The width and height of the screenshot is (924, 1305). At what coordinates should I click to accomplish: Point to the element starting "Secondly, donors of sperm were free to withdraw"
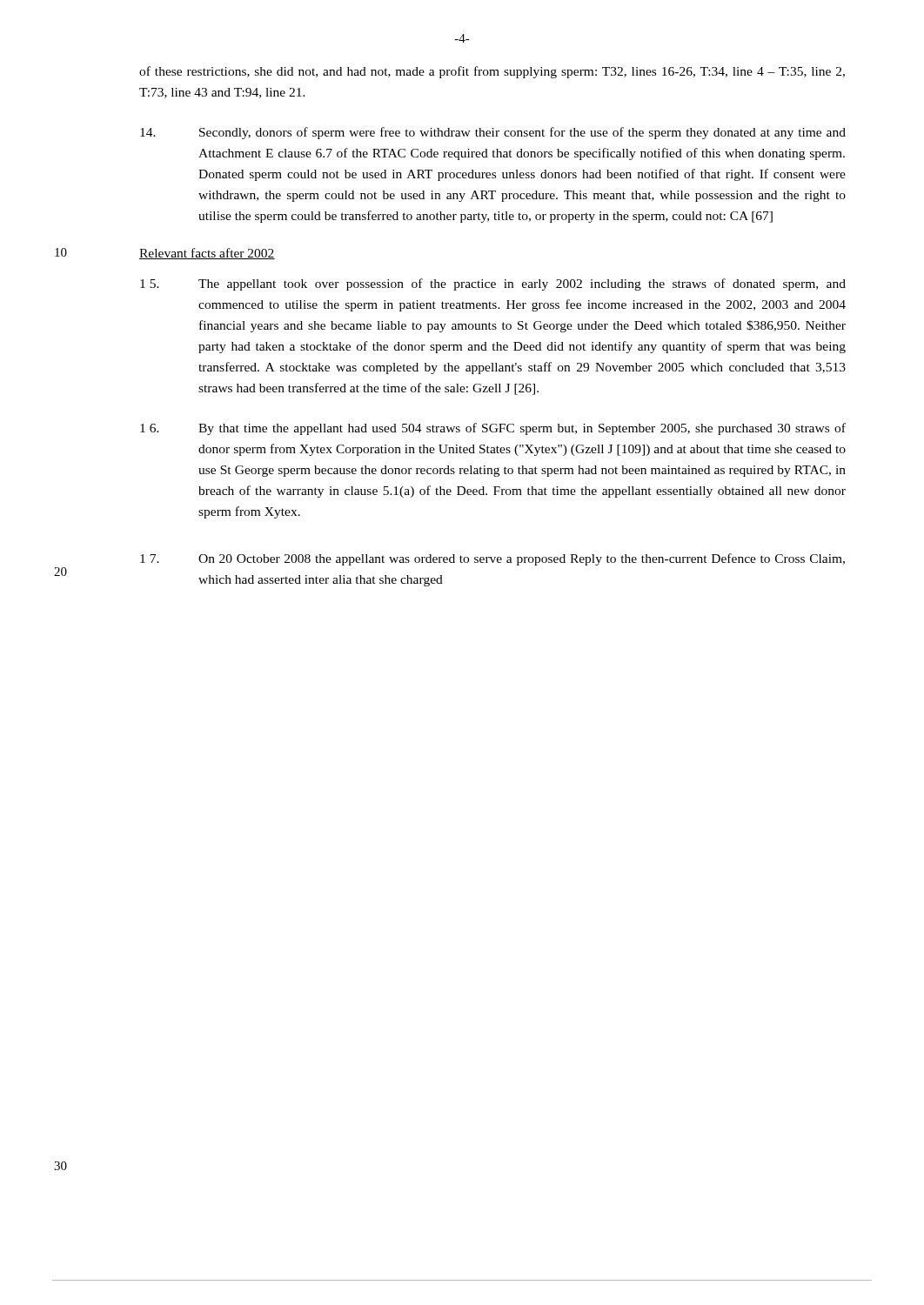(x=492, y=174)
